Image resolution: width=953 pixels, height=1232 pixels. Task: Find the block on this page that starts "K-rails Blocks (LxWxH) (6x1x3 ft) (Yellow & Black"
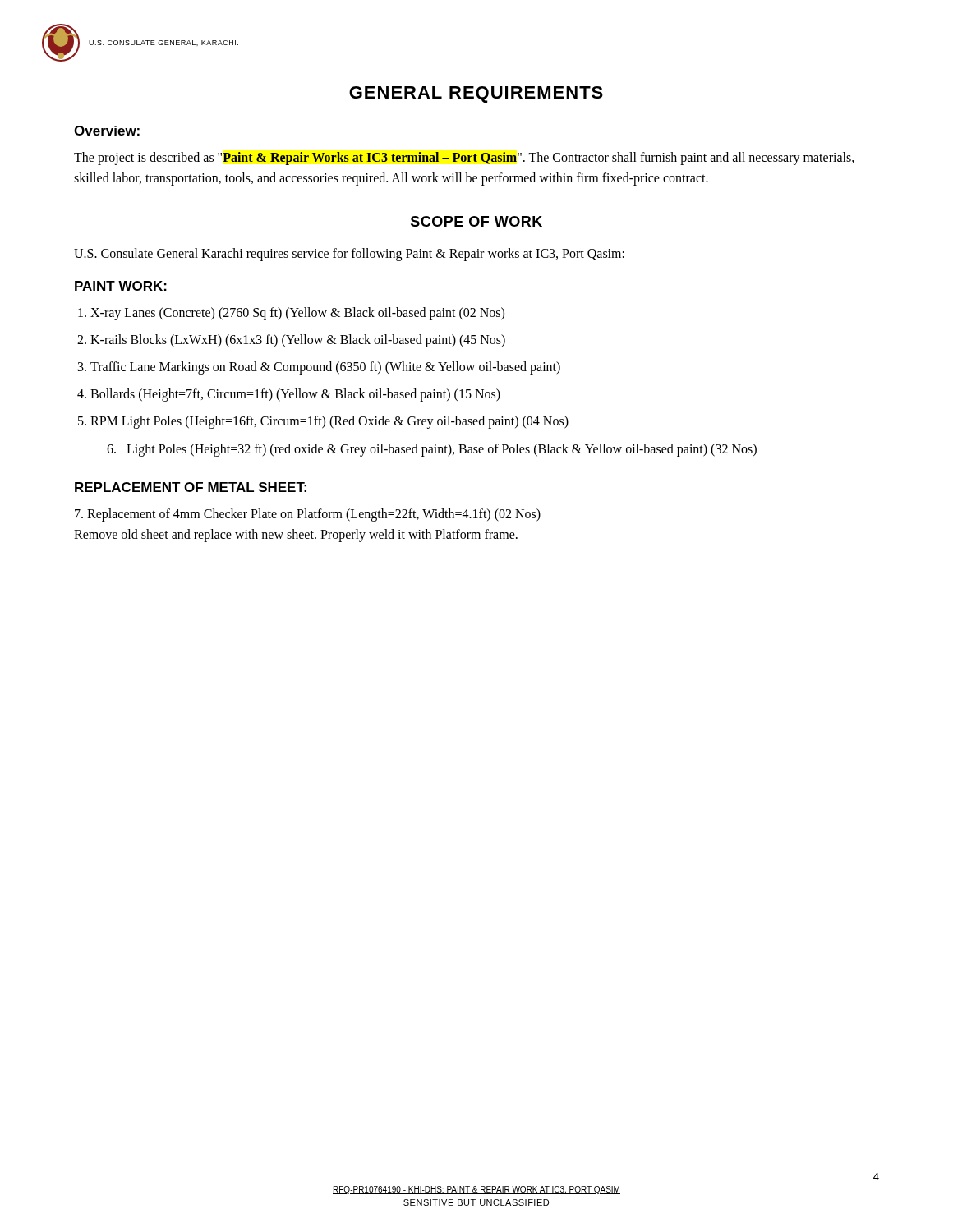(x=485, y=341)
